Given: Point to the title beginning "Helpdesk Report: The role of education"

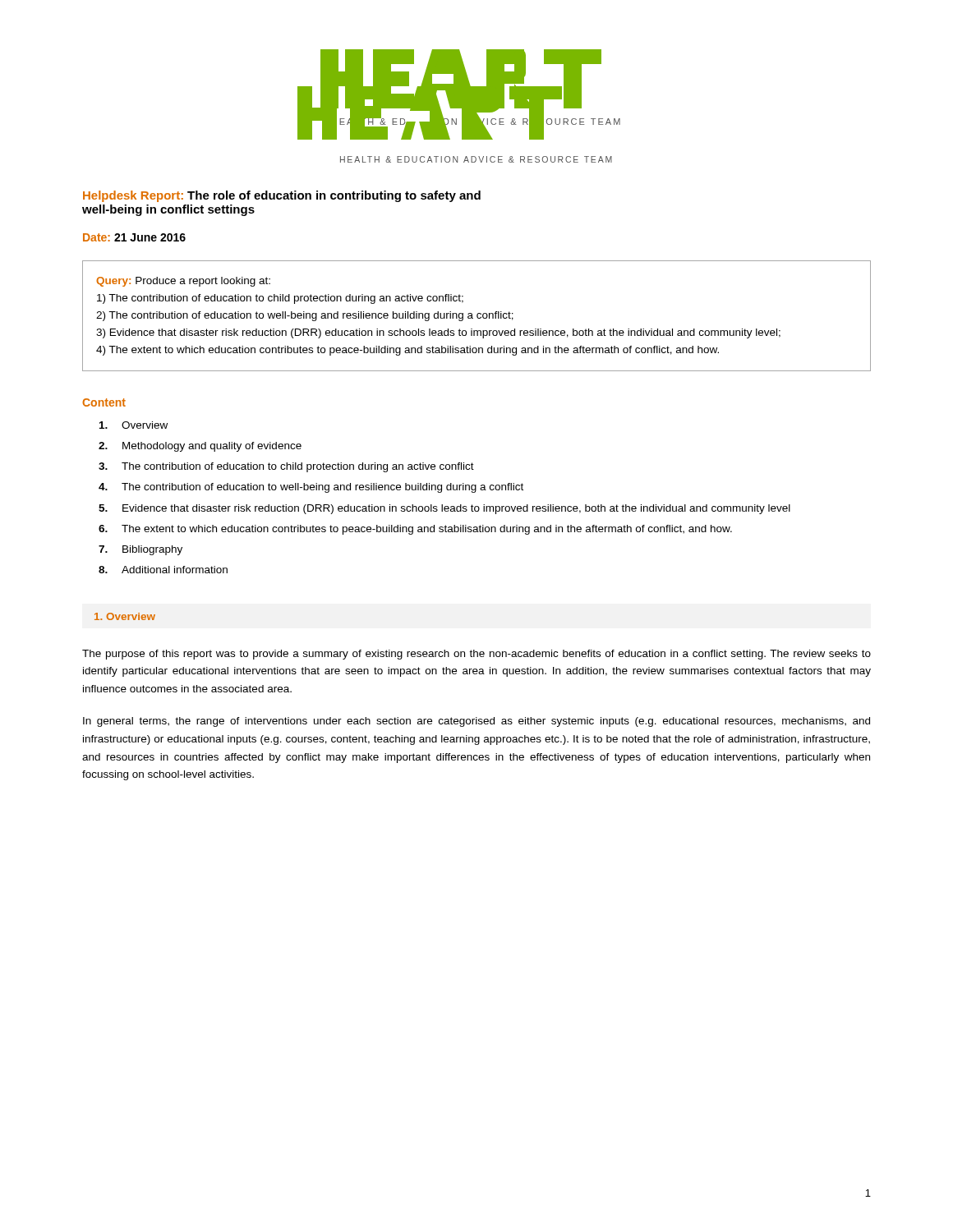Looking at the screenshot, I should [x=282, y=202].
